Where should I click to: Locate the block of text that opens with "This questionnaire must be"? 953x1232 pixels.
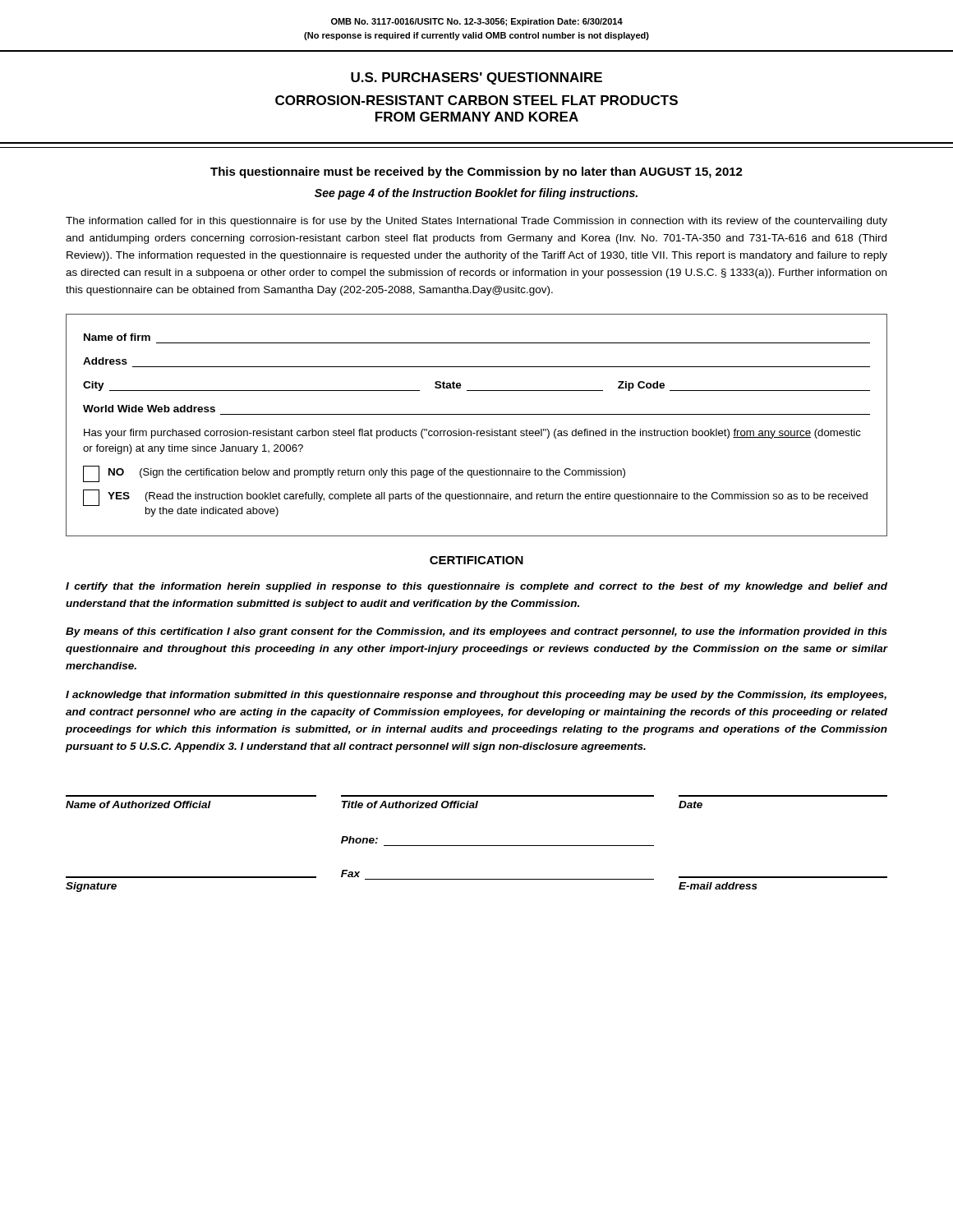tap(476, 171)
